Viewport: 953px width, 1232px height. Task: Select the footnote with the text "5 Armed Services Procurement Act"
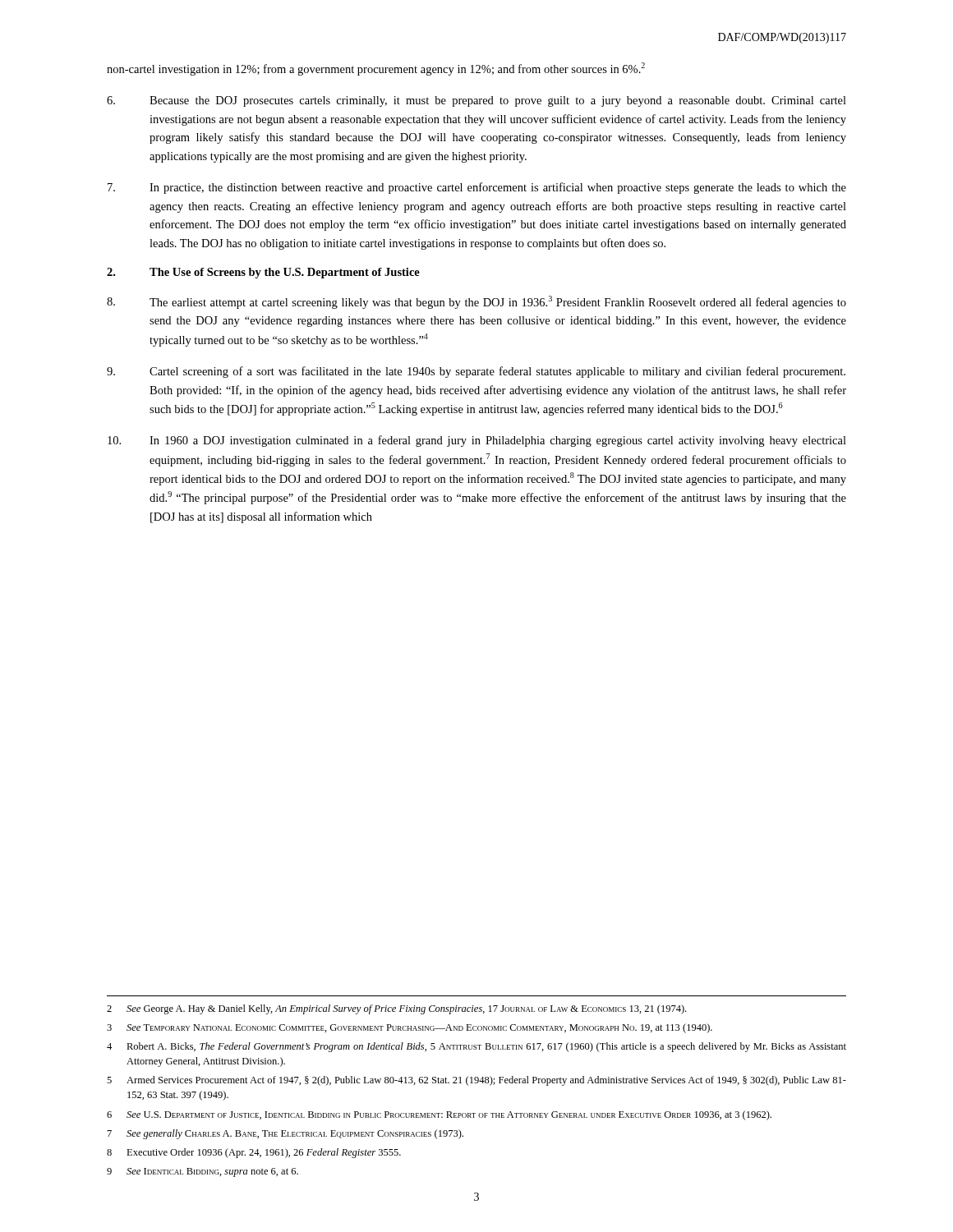(476, 1088)
